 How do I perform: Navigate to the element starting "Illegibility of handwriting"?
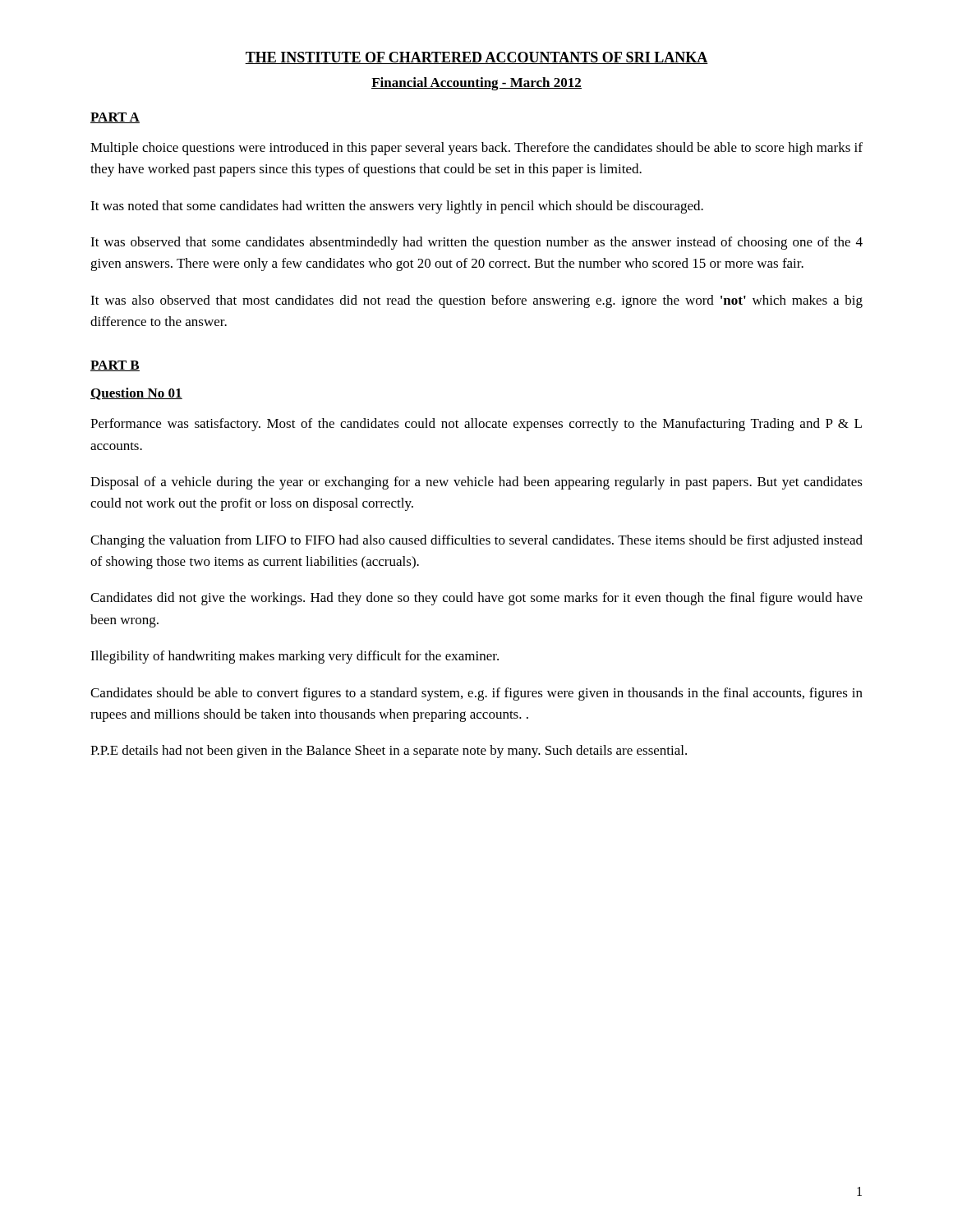(x=476, y=657)
